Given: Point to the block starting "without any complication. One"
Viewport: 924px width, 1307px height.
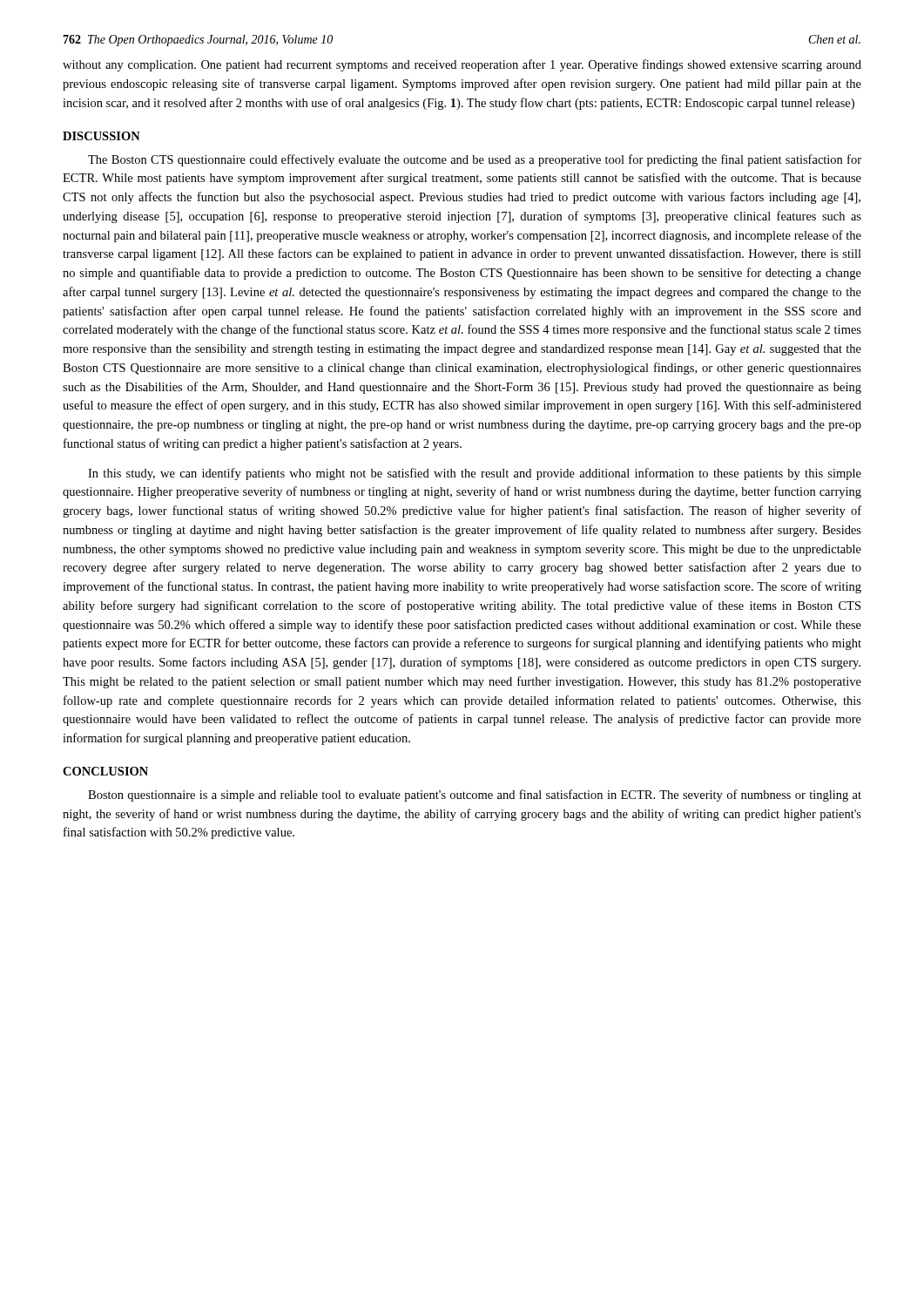Looking at the screenshot, I should (462, 84).
